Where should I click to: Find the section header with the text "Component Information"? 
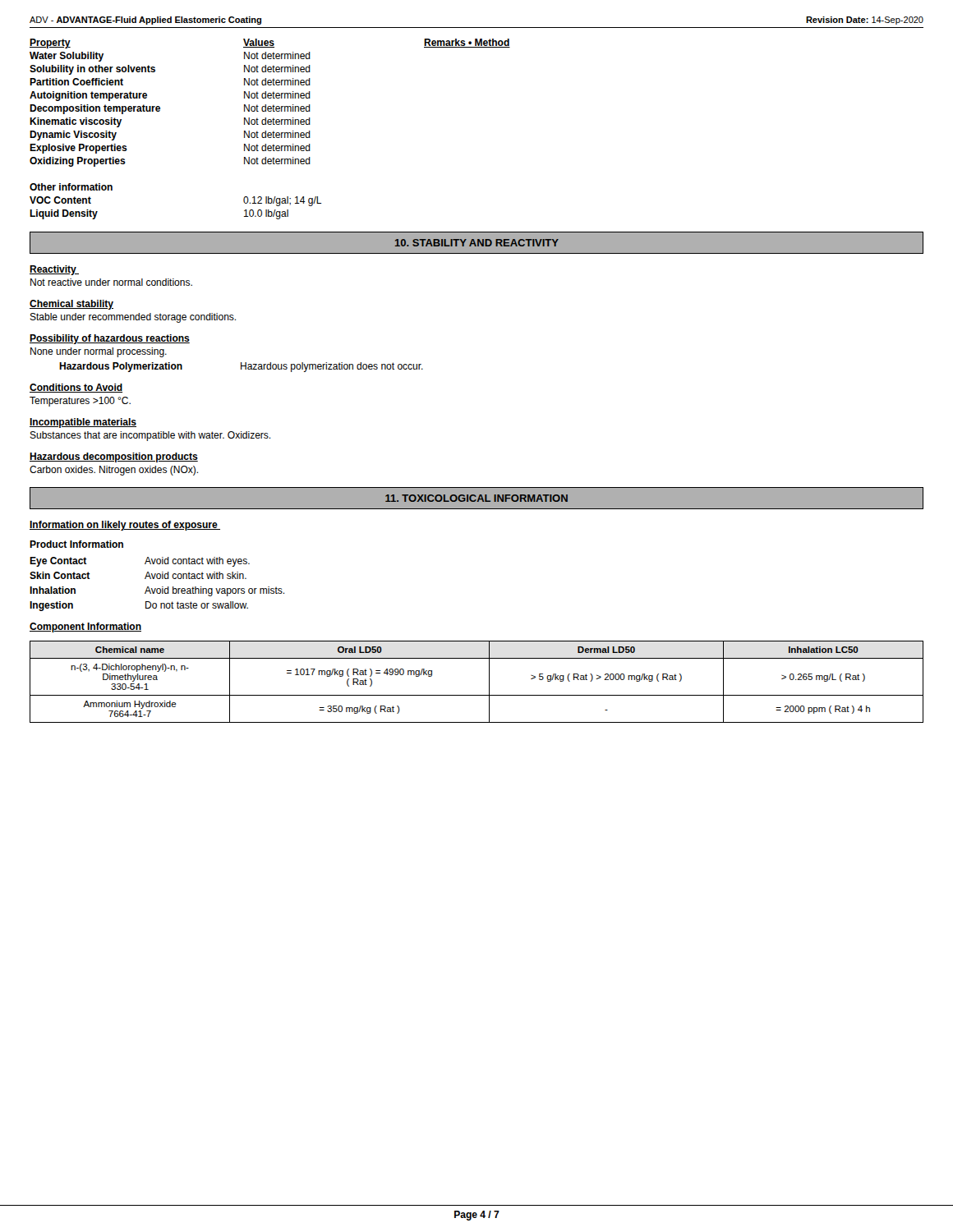pos(85,627)
